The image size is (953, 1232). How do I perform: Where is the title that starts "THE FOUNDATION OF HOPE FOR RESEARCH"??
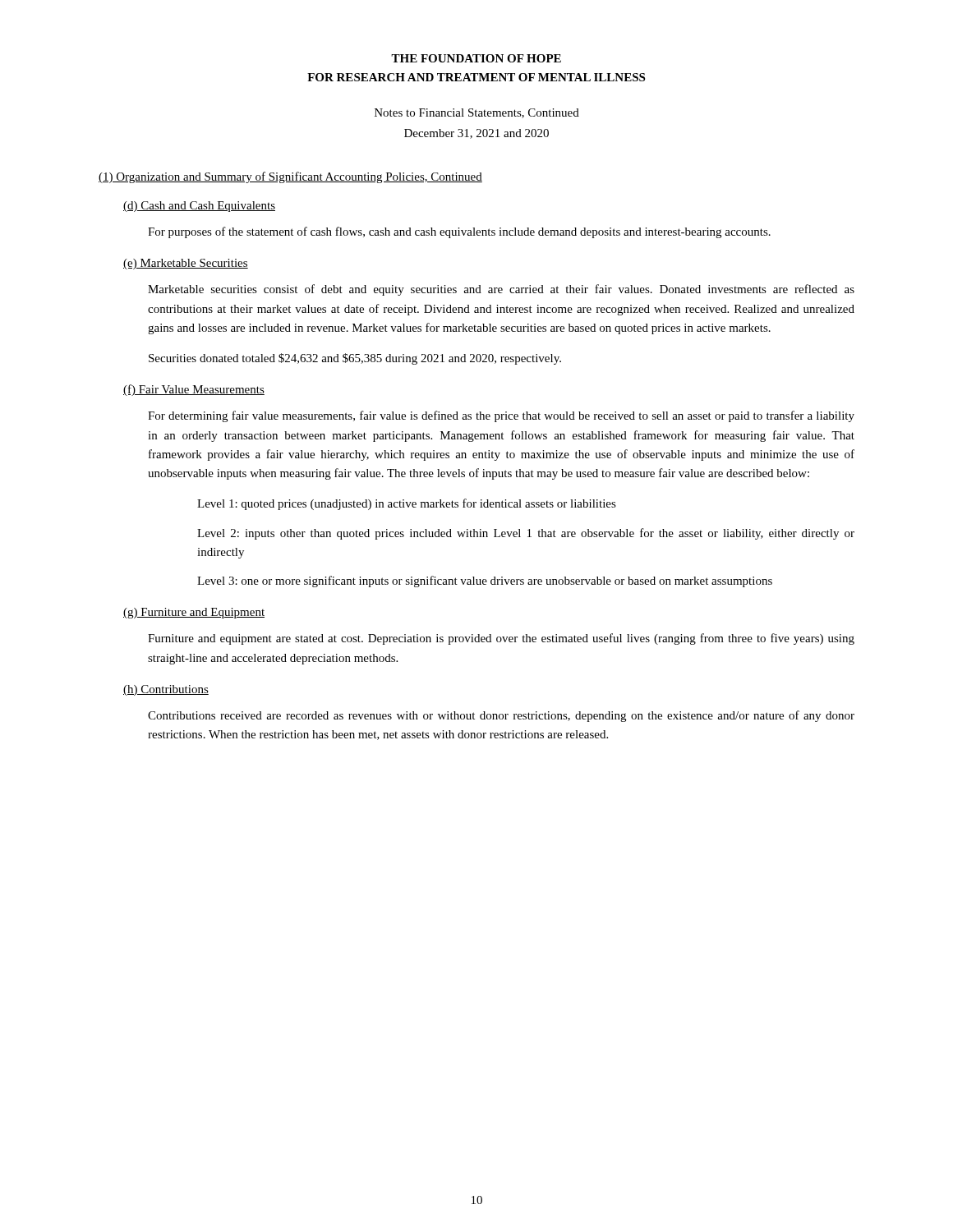pos(476,68)
